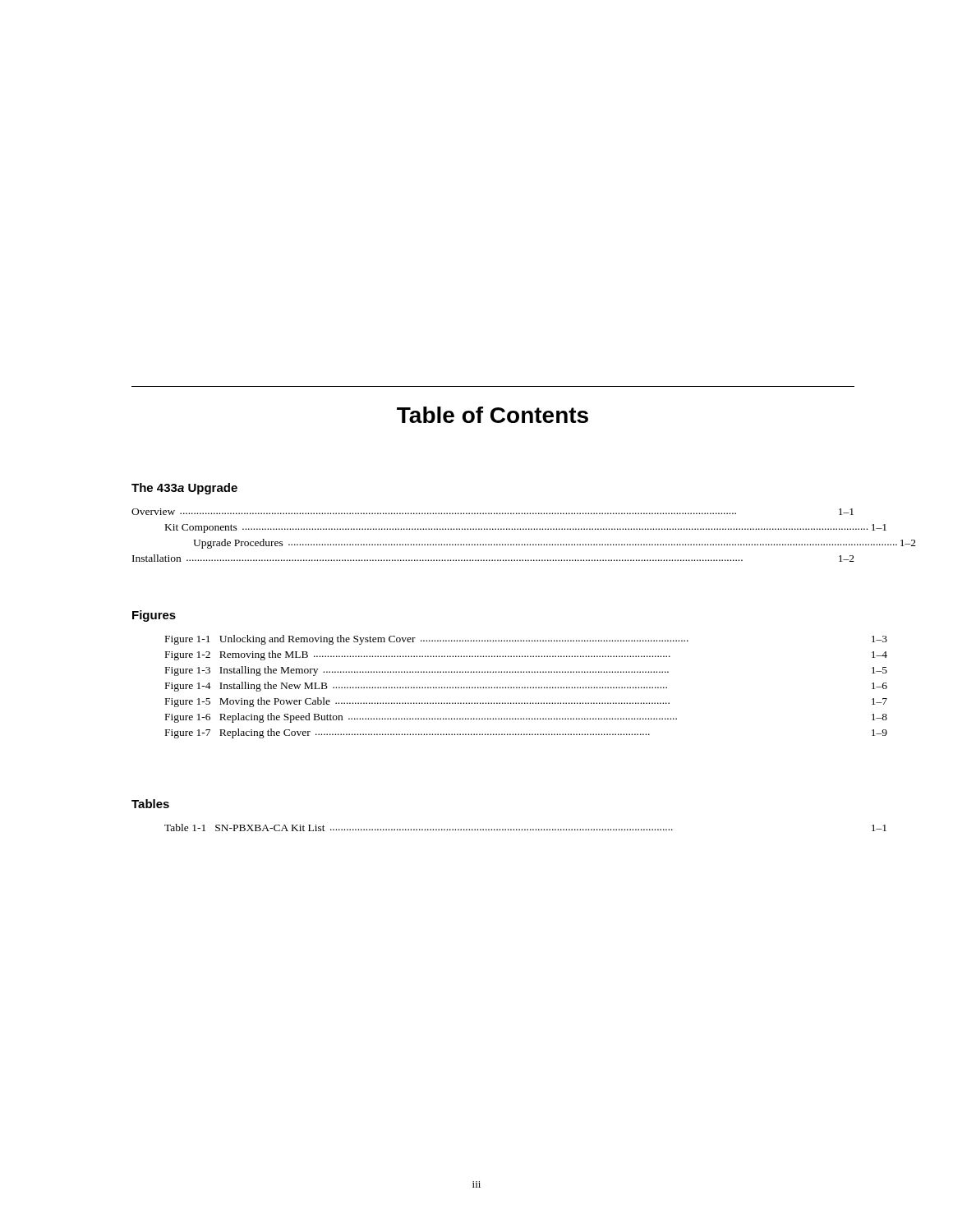Viewport: 953px width, 1232px height.
Task: Click on the block starting "Overview ......................................................................................................................................................................................................... 1–1"
Action: coord(493,512)
